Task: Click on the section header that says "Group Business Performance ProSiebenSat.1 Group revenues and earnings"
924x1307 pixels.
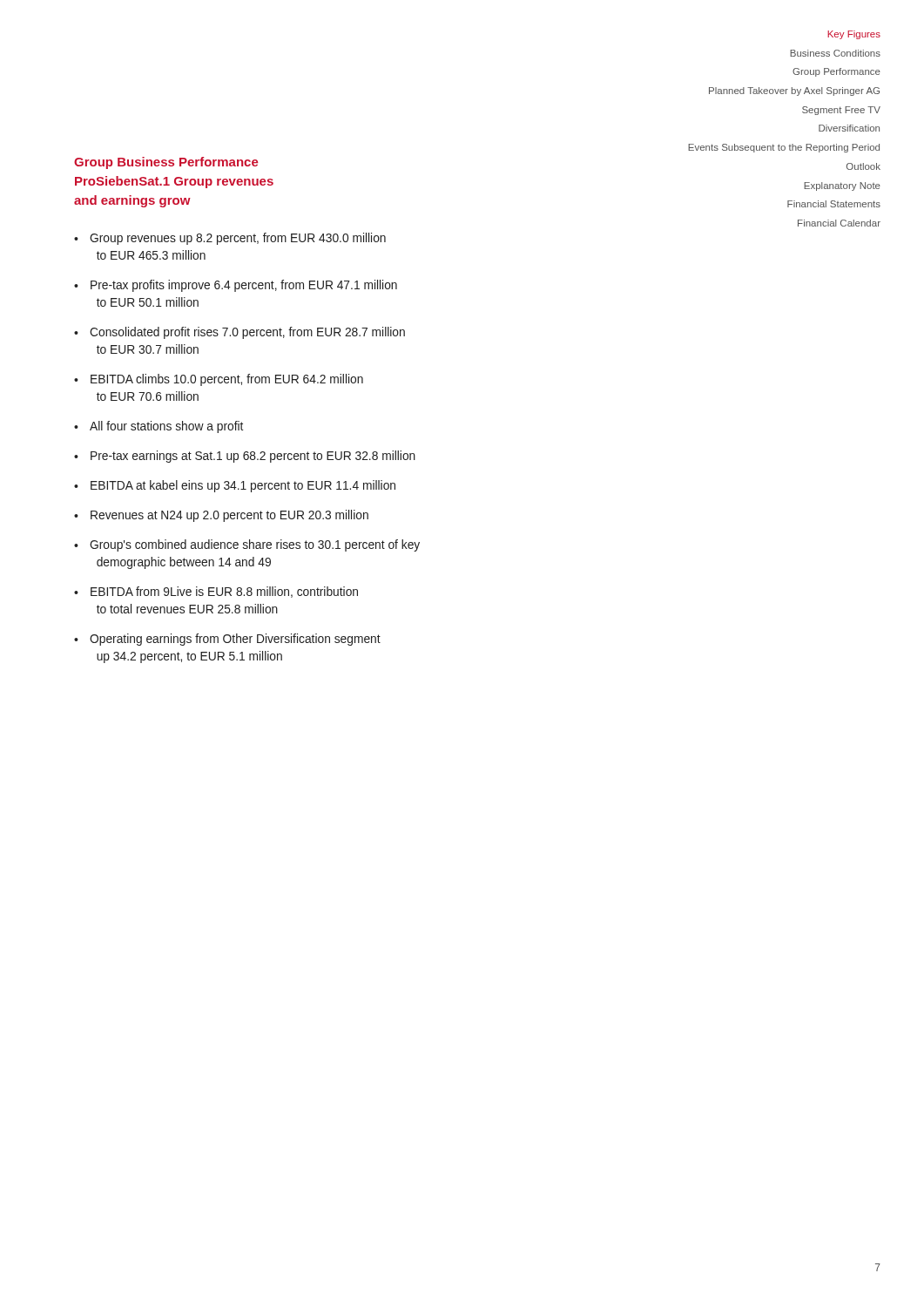Action: tap(166, 163)
